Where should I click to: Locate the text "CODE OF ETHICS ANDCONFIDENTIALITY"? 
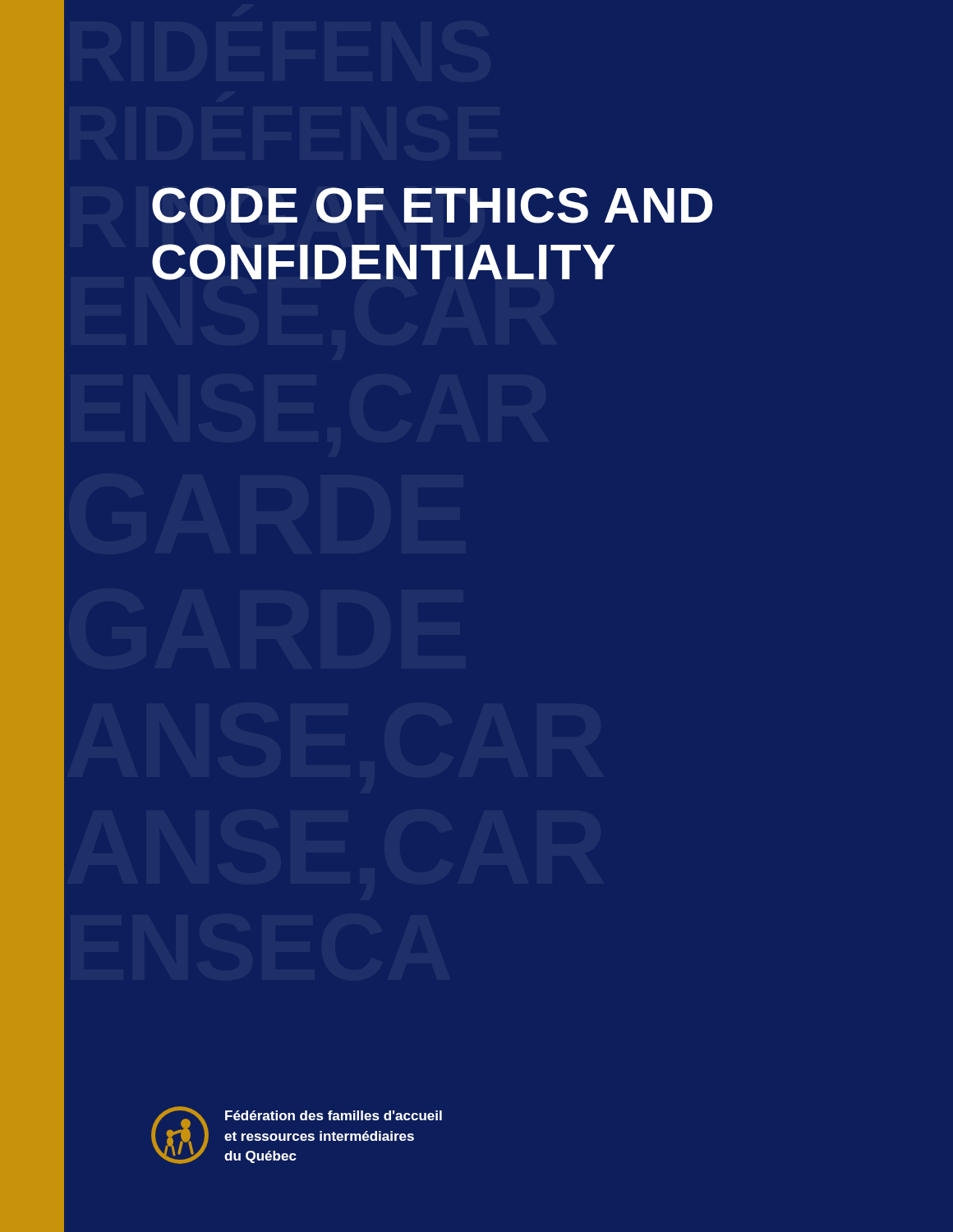click(x=438, y=234)
